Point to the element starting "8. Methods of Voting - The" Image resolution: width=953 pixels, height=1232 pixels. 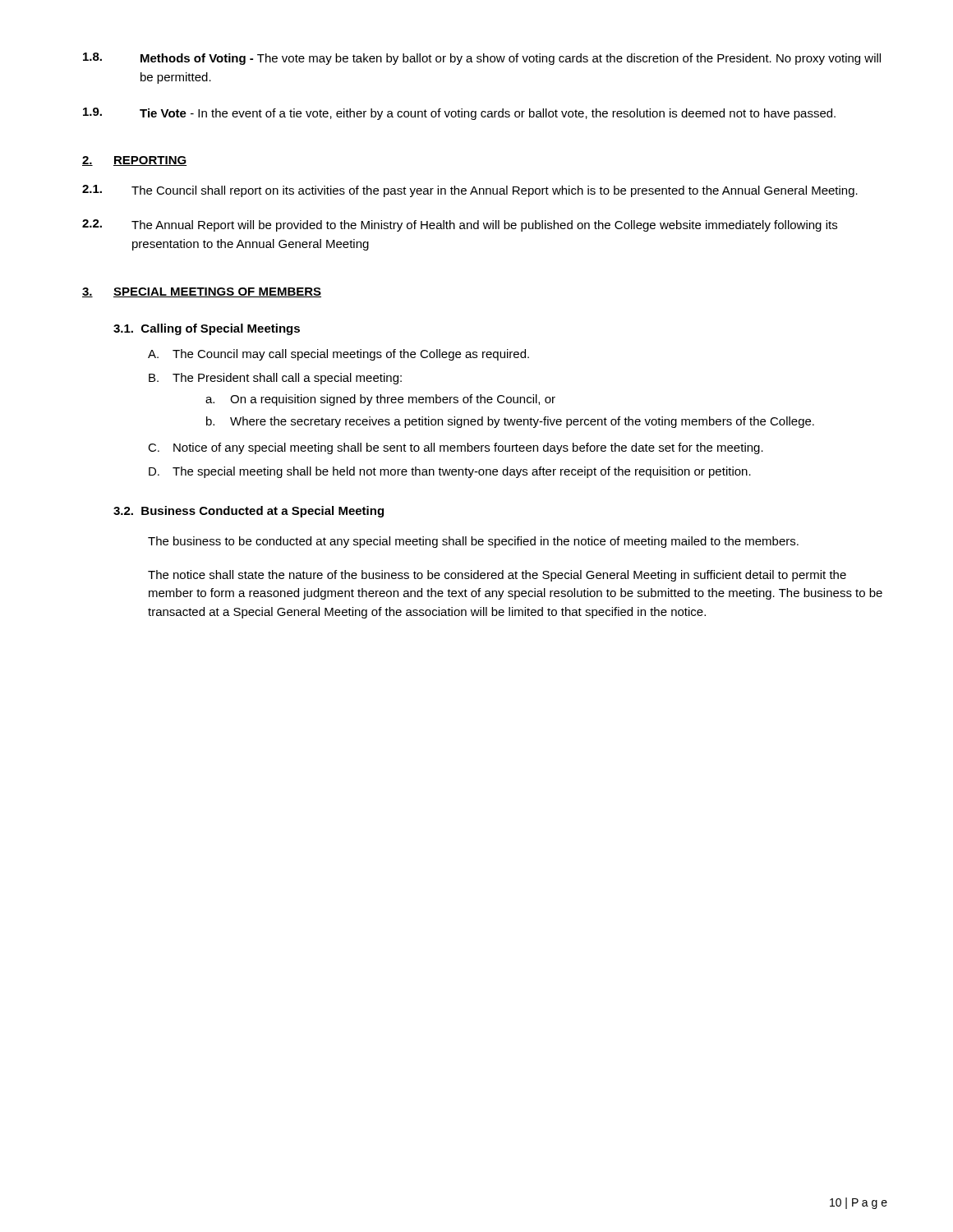(485, 68)
